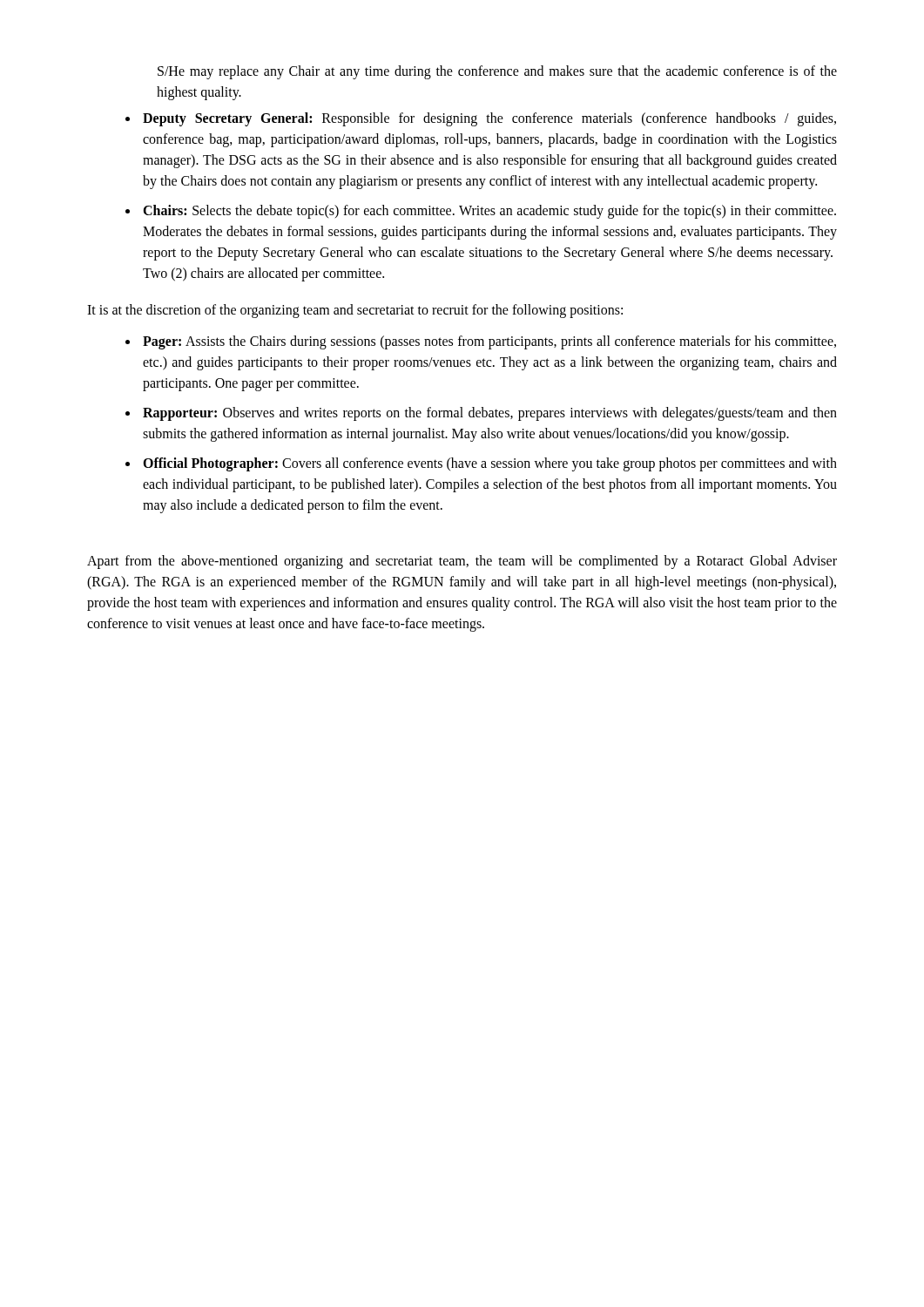
Task: Select the region starting "Chairs: Selects the"
Action: (490, 242)
